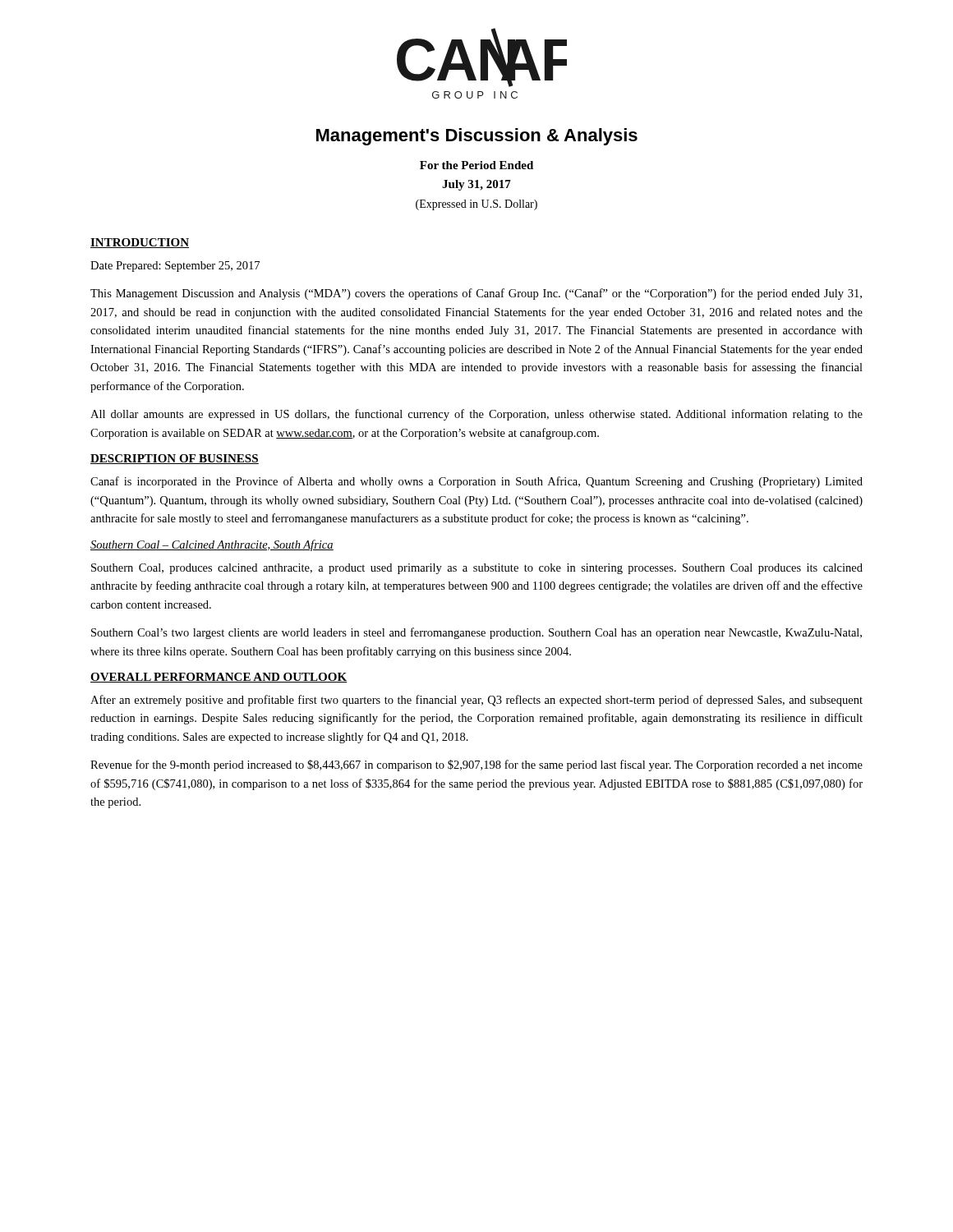Click where it says "OVERALL PERFORMANCE AND OUTLOOK"
This screenshot has height=1232, width=953.
(x=219, y=677)
